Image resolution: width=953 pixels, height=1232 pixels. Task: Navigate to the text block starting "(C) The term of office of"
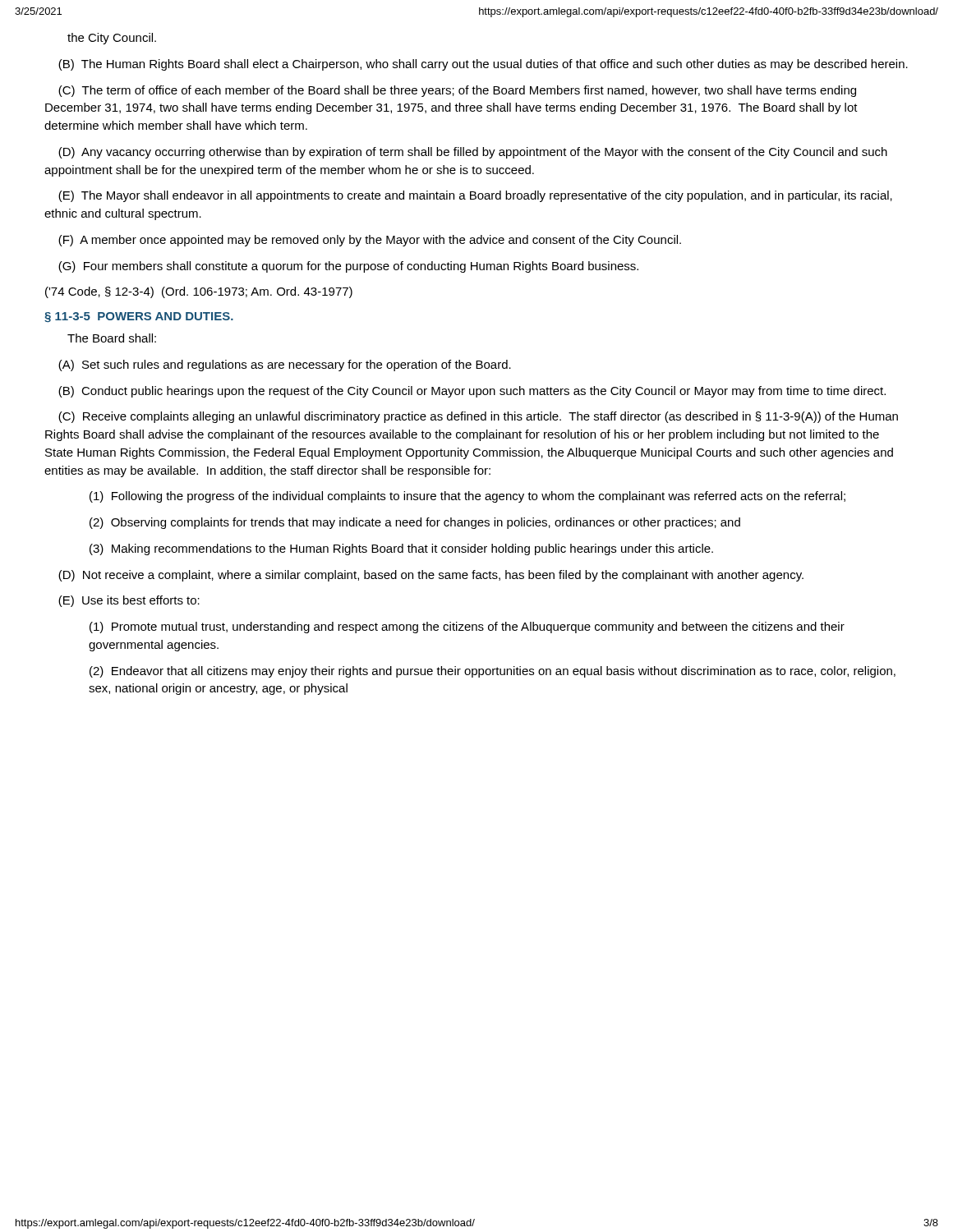coord(451,107)
